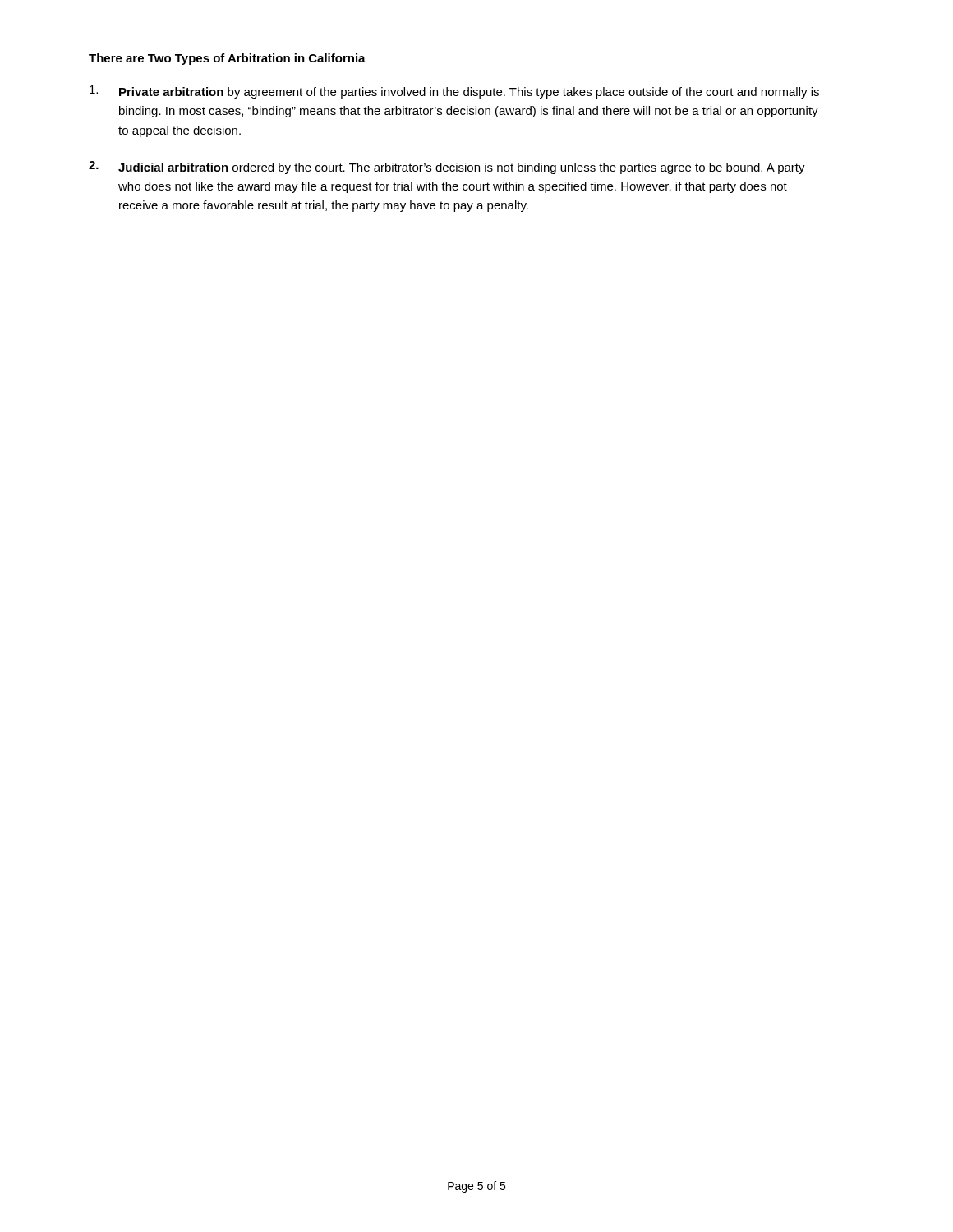The width and height of the screenshot is (953, 1232).
Task: Where is the section header that starts "There are Two"?
Action: click(227, 58)
